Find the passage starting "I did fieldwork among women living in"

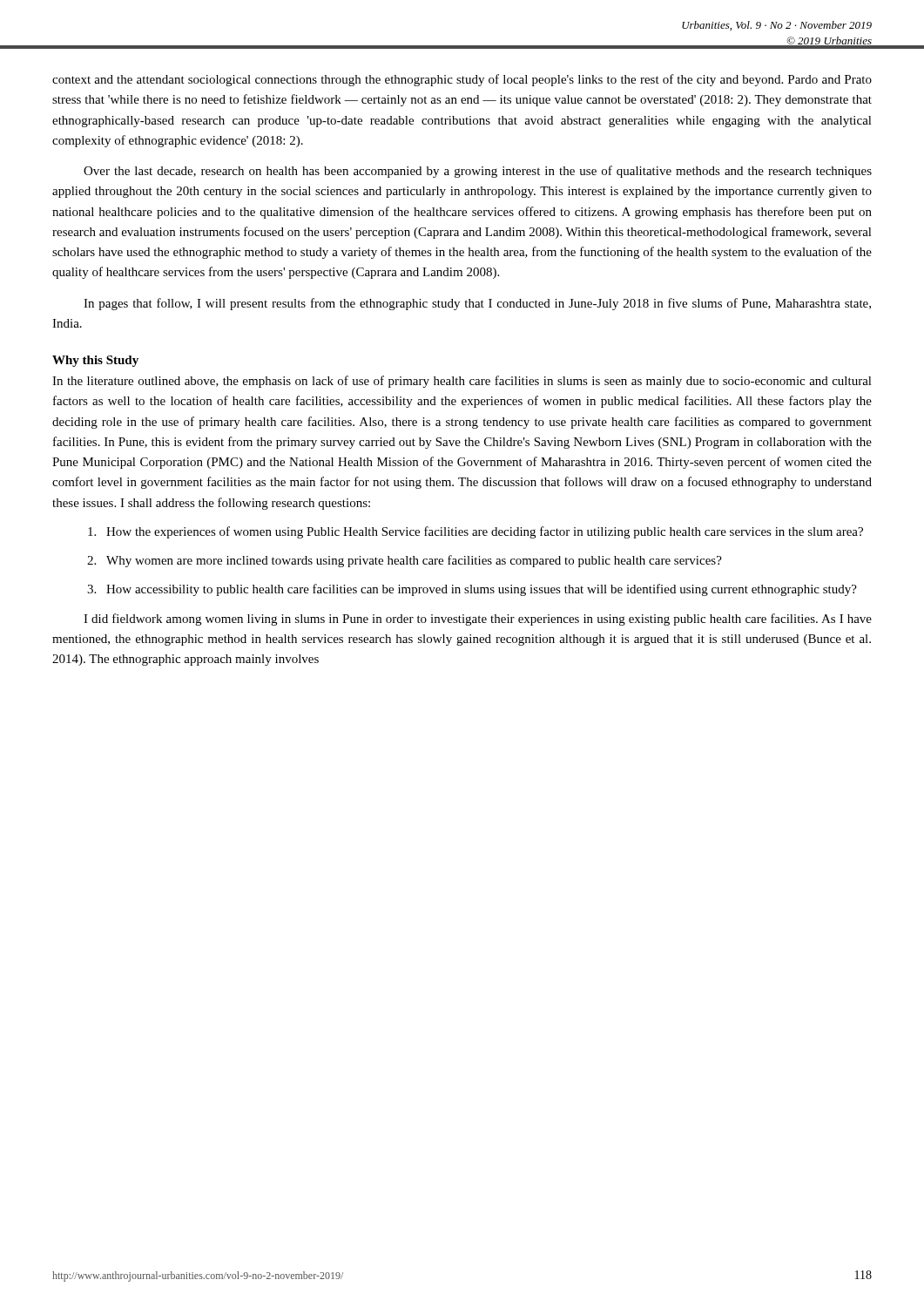coord(462,639)
